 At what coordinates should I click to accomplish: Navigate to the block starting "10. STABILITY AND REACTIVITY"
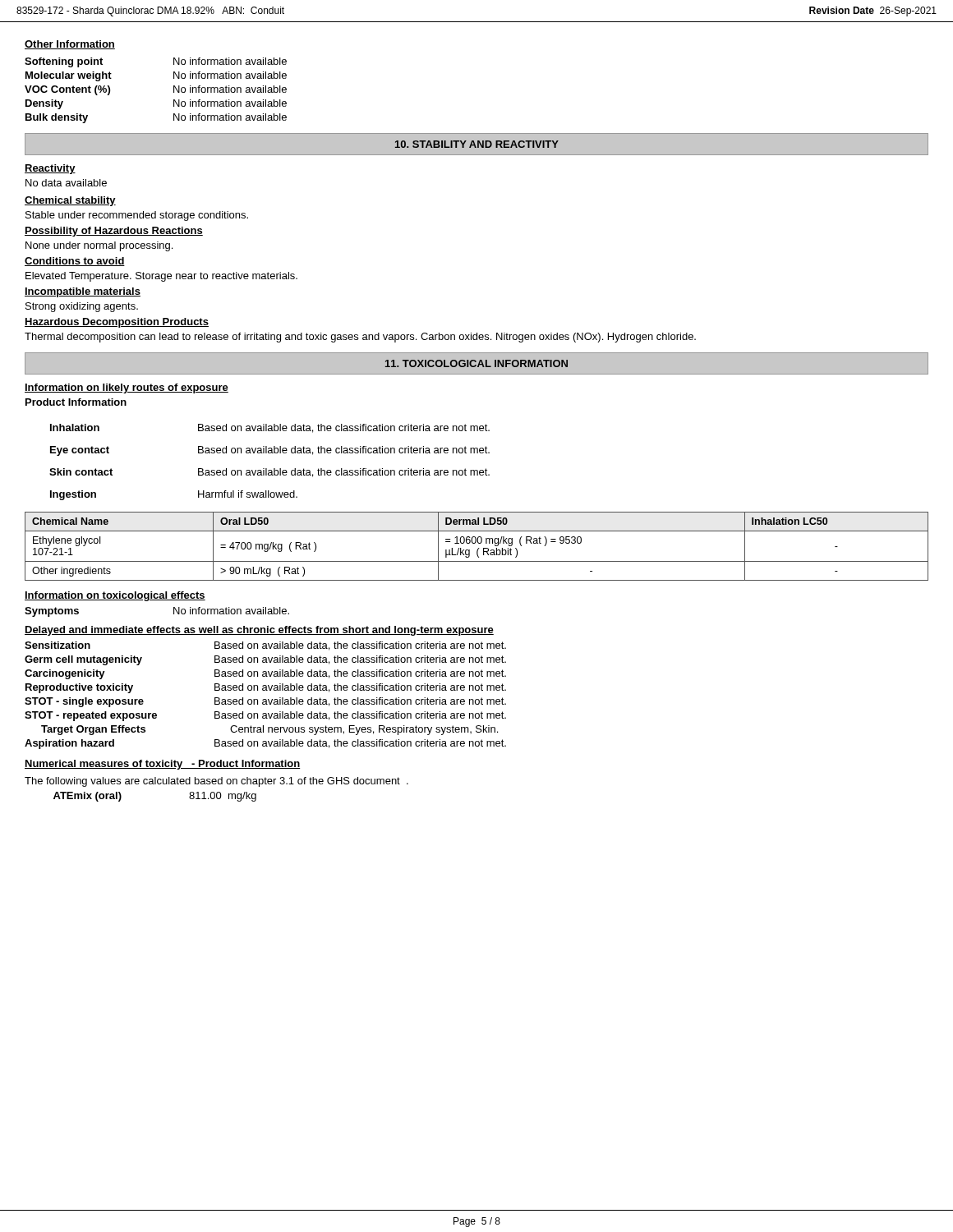(476, 144)
